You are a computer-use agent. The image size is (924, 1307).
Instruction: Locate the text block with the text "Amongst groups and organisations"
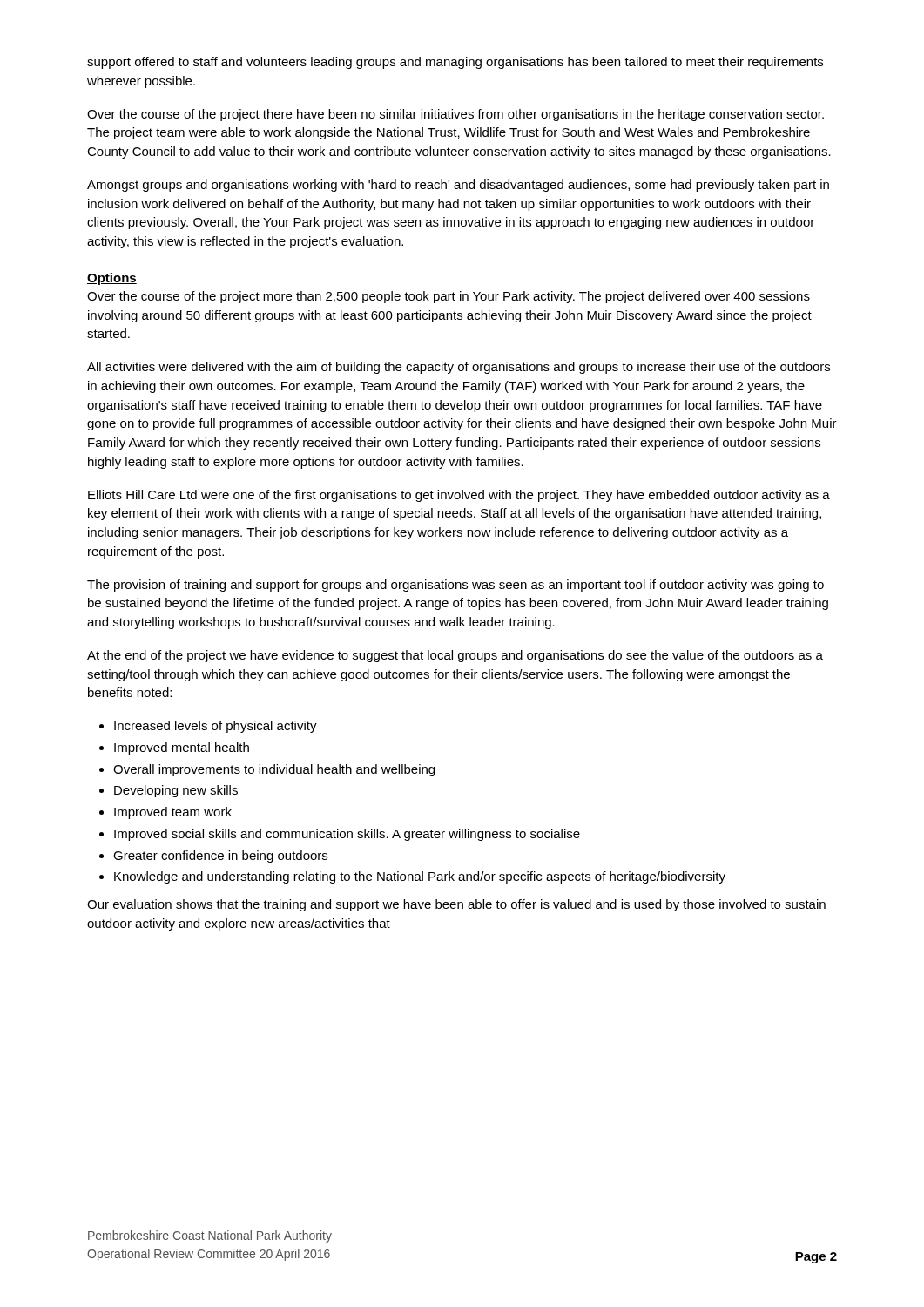[458, 213]
